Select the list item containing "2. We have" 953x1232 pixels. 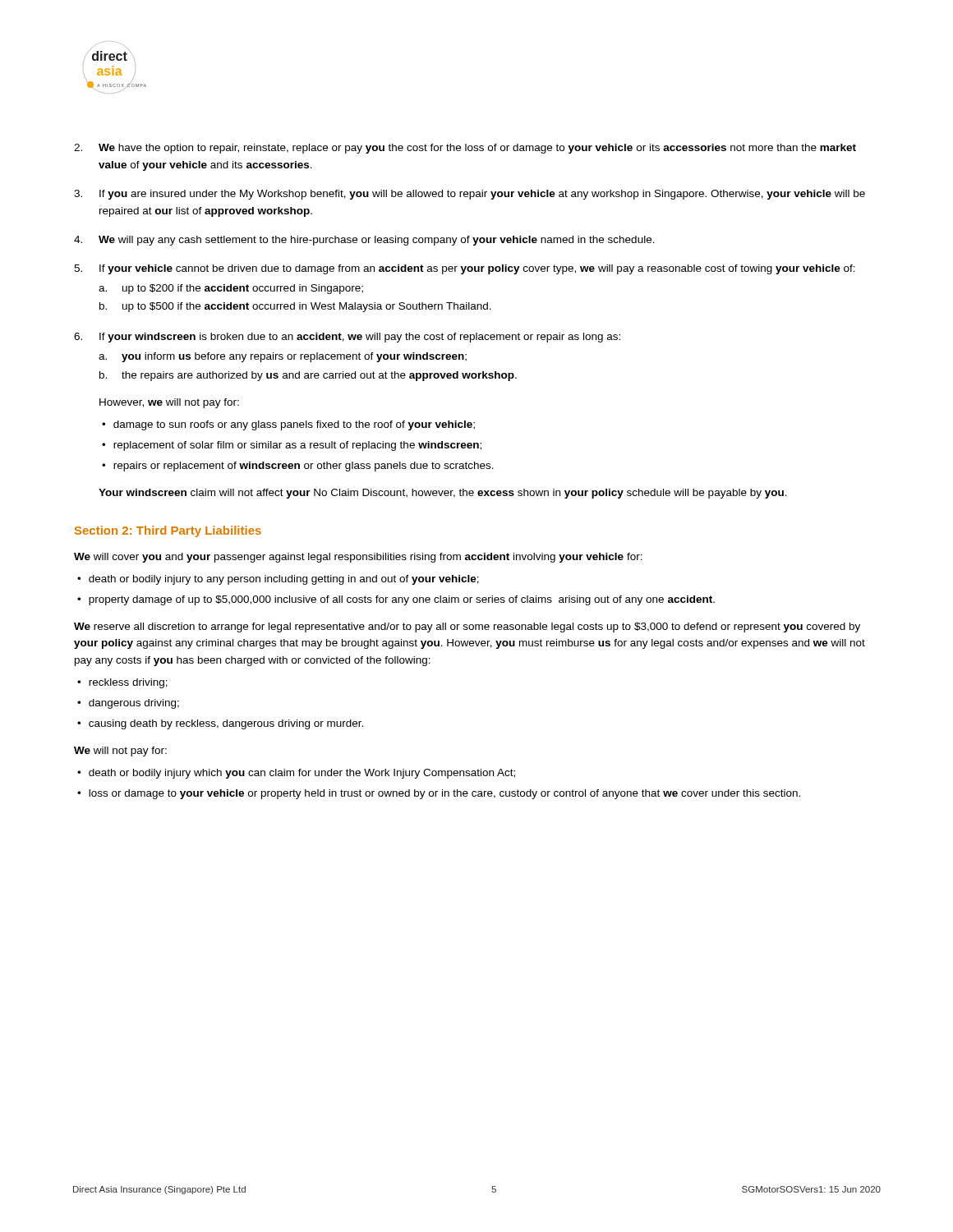[476, 157]
